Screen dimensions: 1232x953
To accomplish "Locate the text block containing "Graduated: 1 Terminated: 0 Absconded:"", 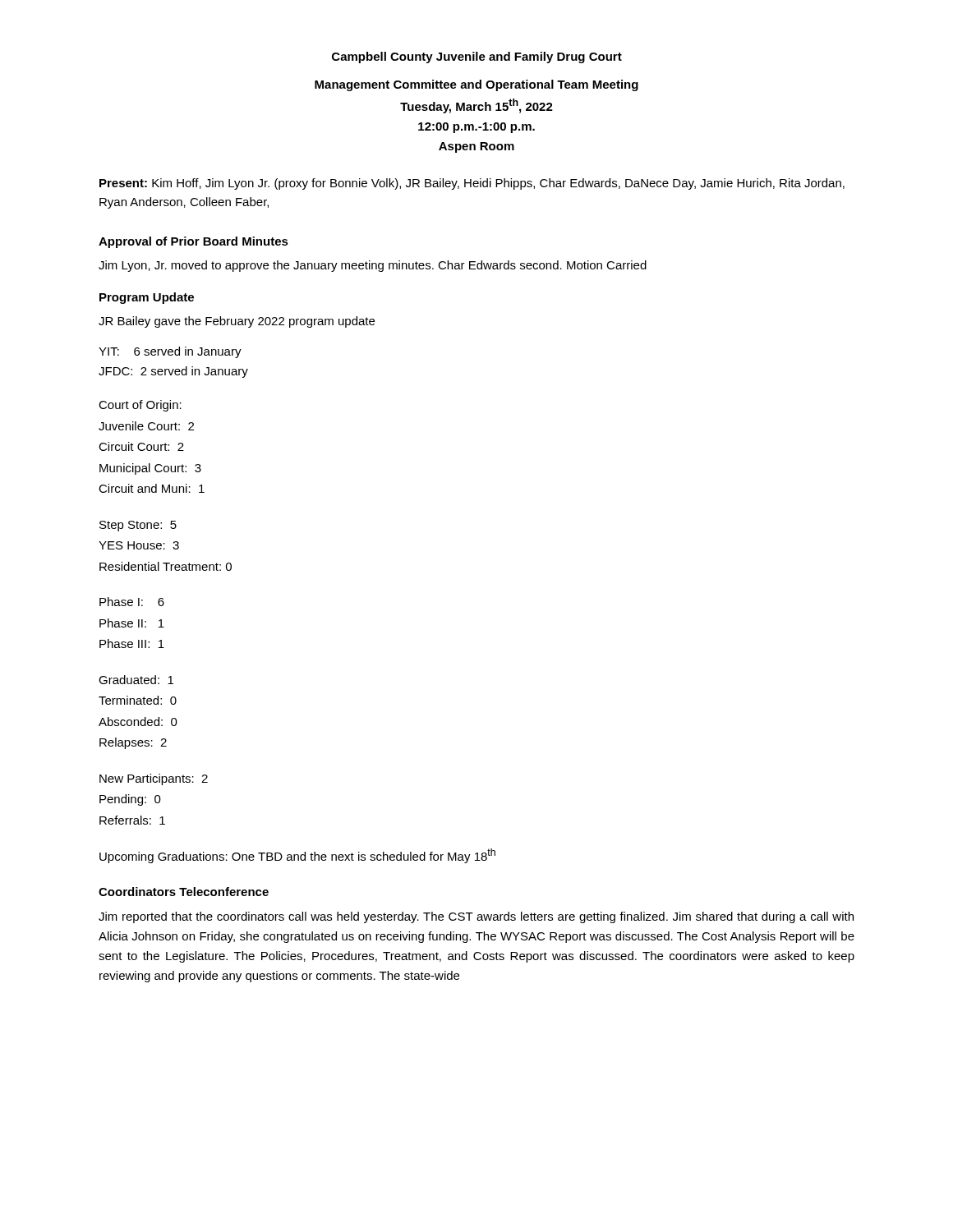I will [138, 711].
